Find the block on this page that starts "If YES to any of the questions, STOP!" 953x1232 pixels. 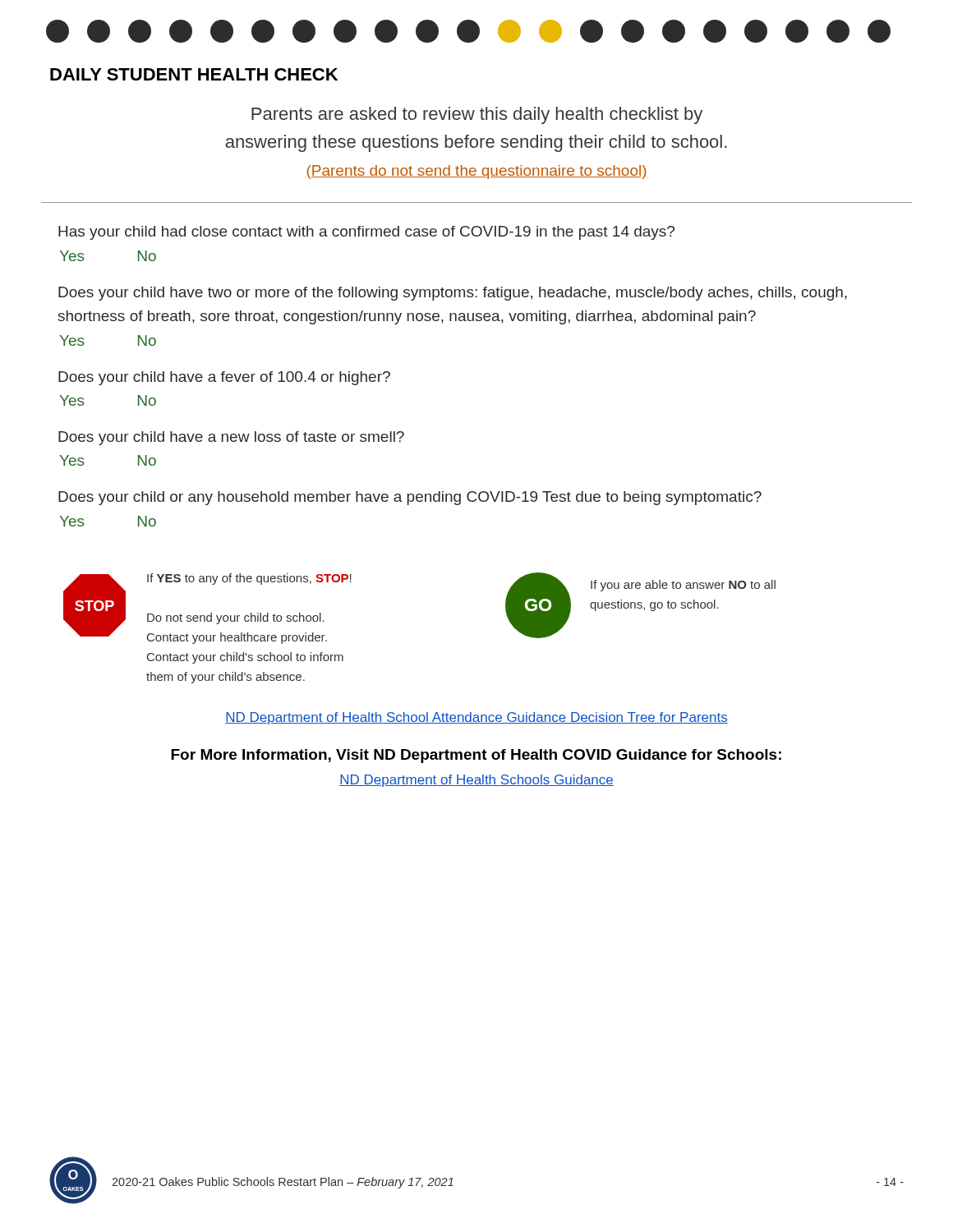(249, 627)
